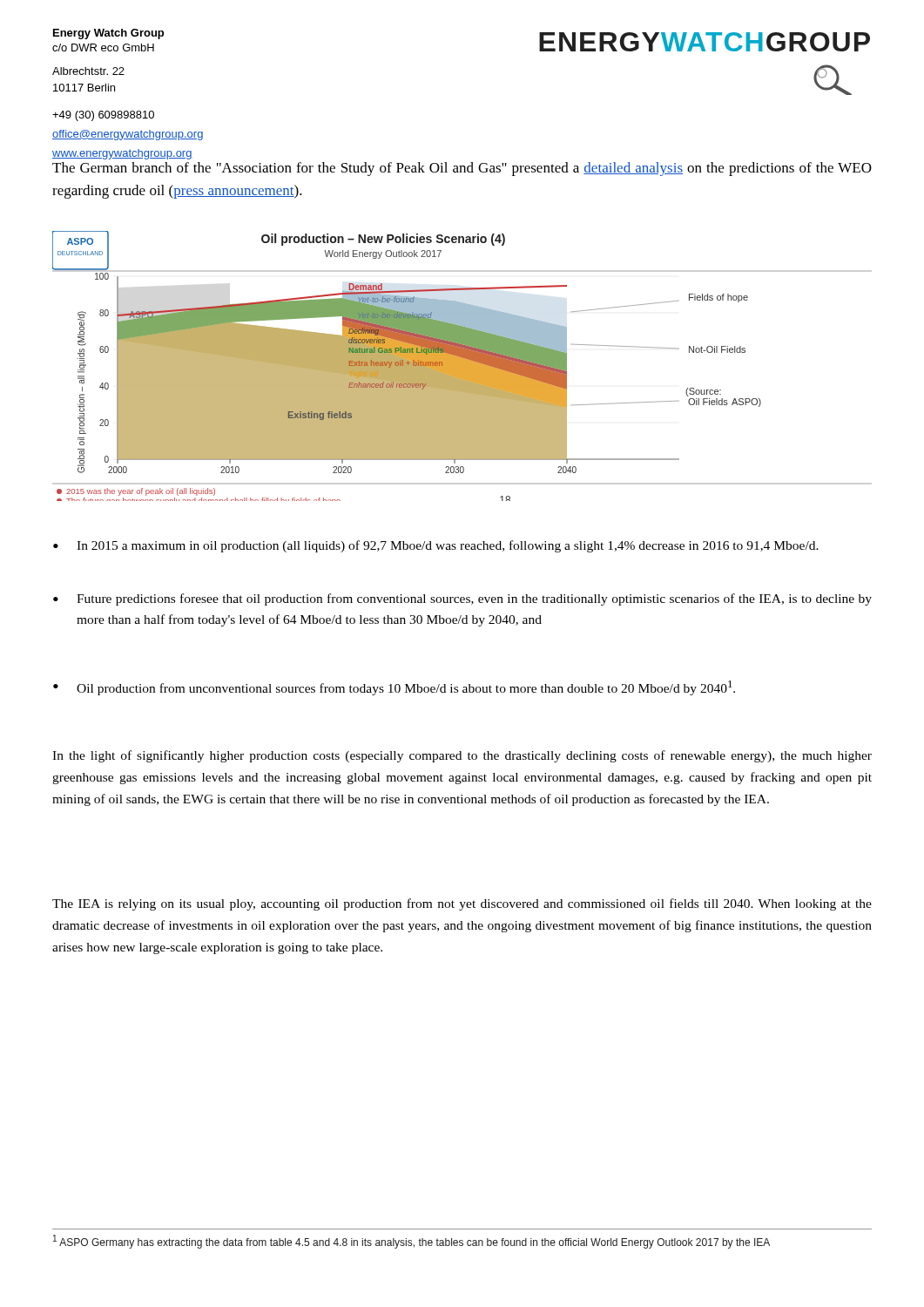Select the logo
The height and width of the screenshot is (1307, 924).
click(705, 62)
